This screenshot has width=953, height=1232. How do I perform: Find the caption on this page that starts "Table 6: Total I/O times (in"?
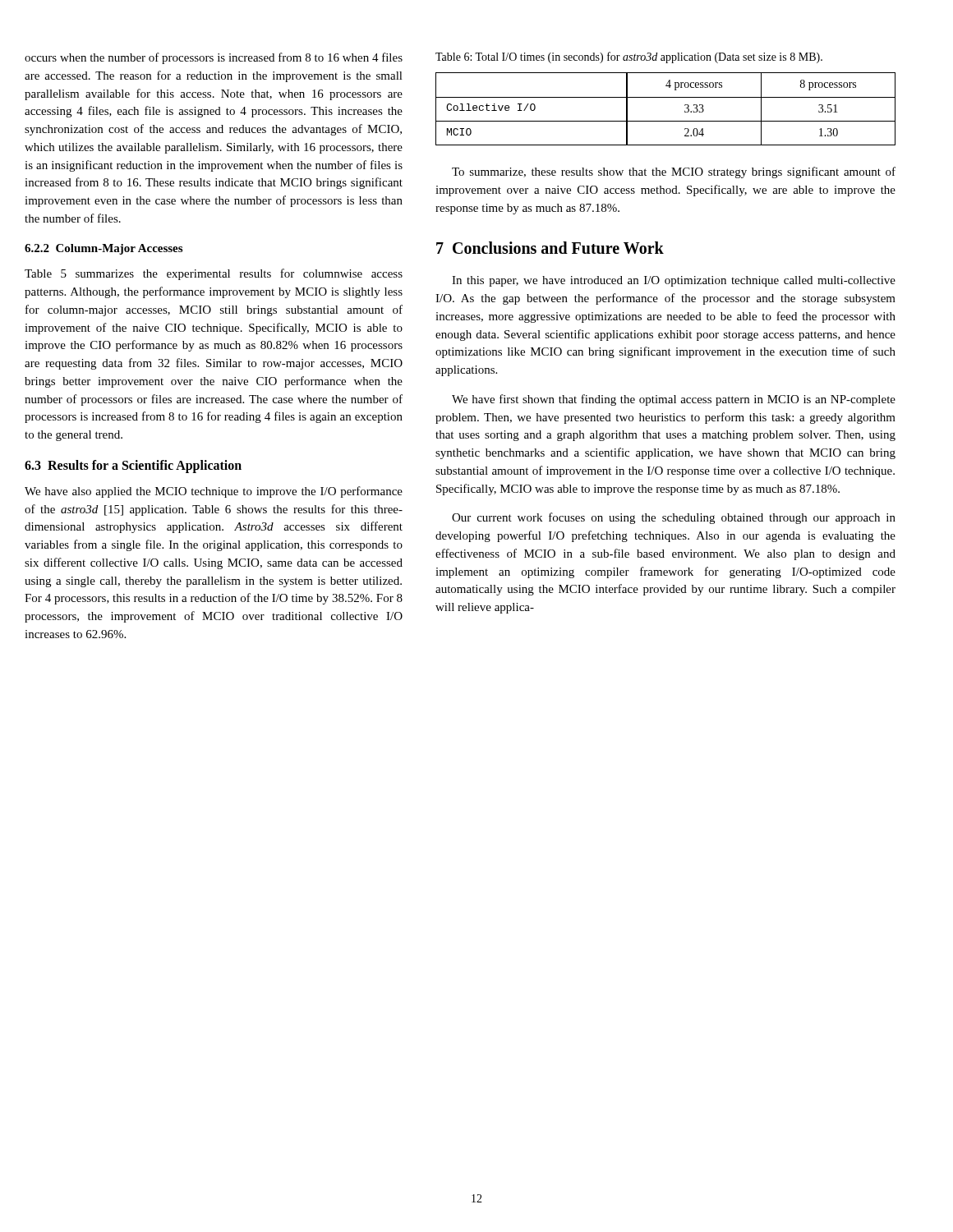pos(629,57)
